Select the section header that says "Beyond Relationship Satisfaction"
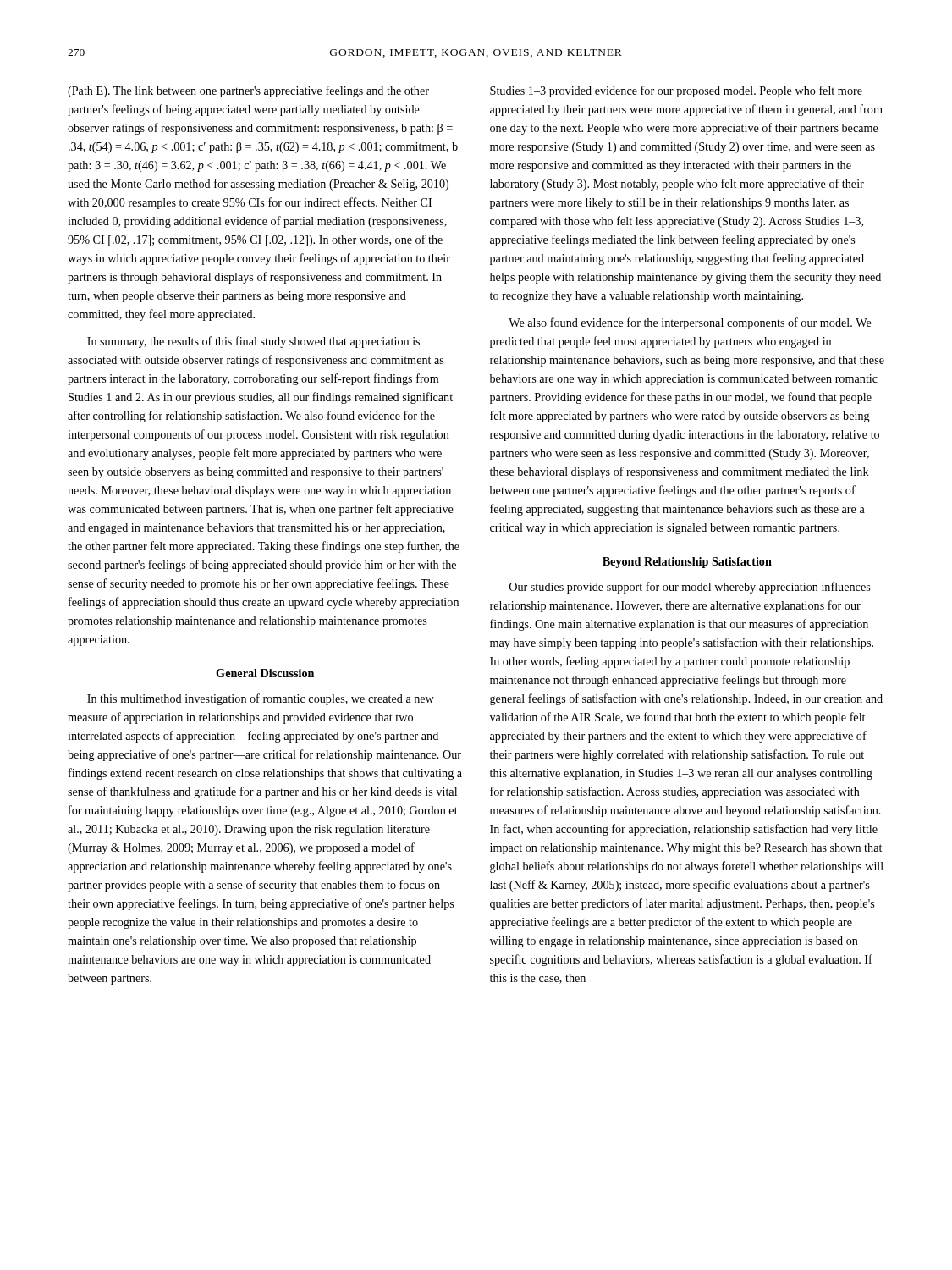This screenshot has width=952, height=1270. (x=687, y=561)
